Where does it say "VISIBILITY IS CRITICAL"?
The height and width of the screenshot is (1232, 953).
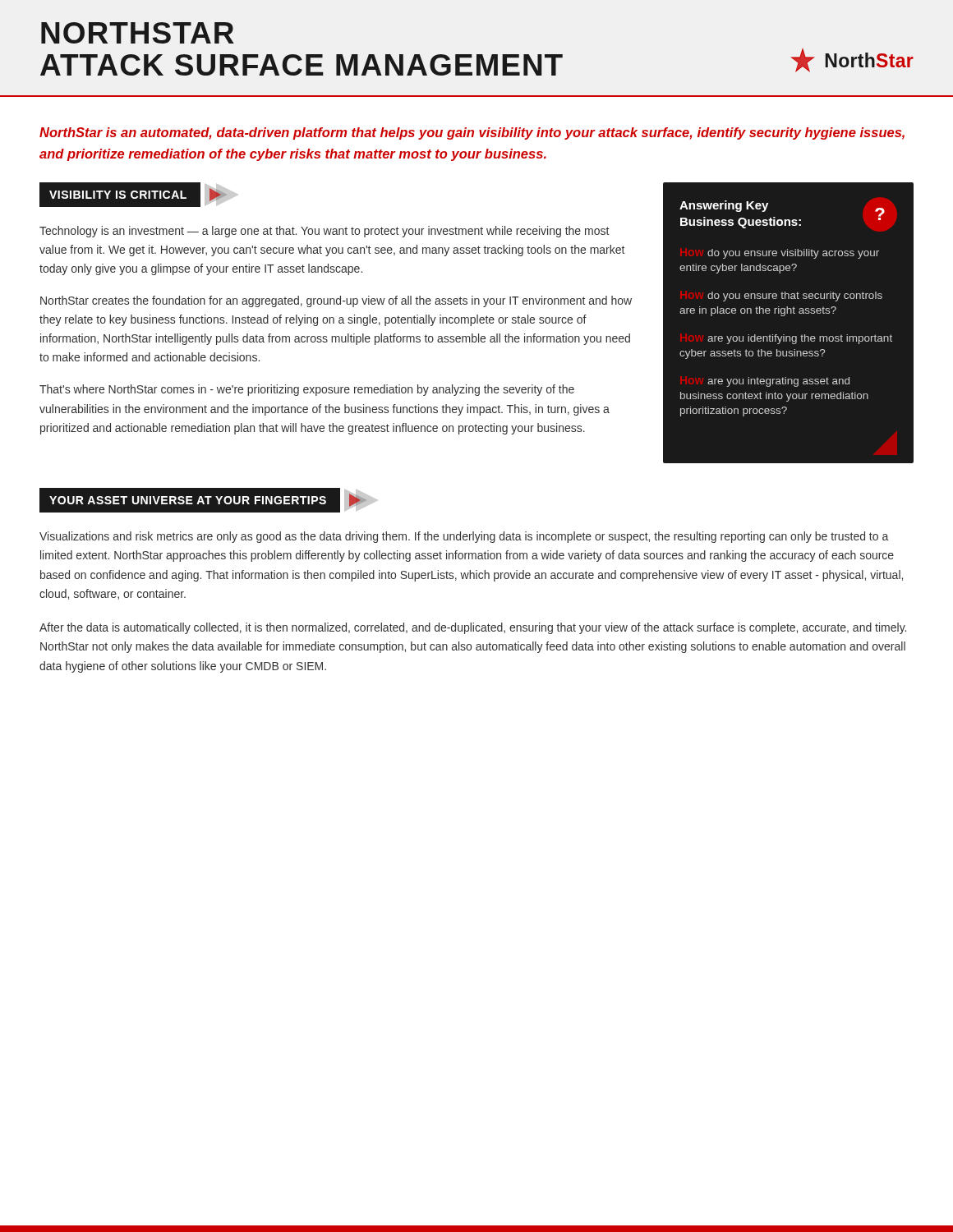pyautogui.click(x=139, y=195)
